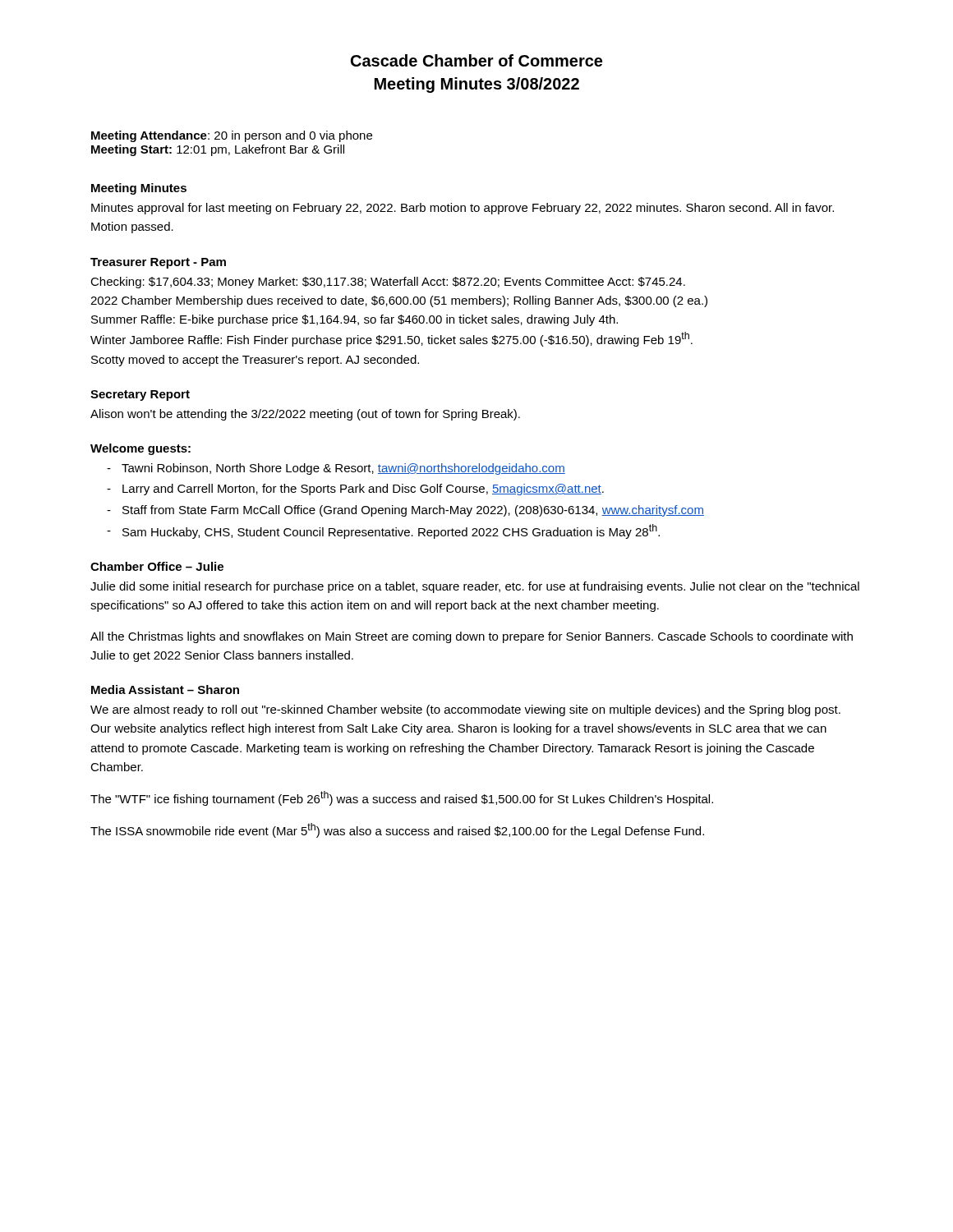Point to the block beginning "All the Christmas lights and snowflakes on"

tap(472, 645)
